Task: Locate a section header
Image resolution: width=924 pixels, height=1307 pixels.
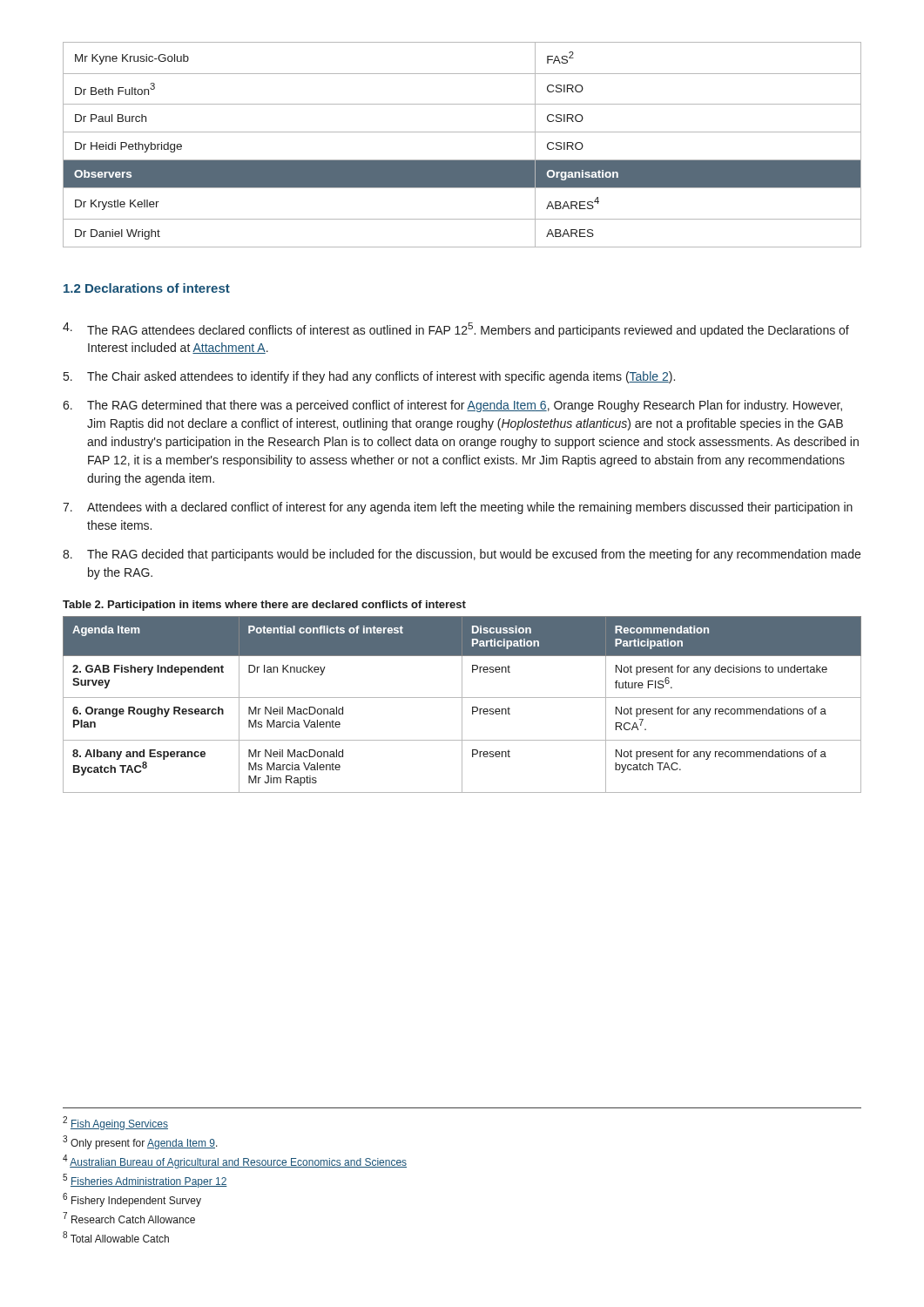Action: pyautogui.click(x=146, y=288)
